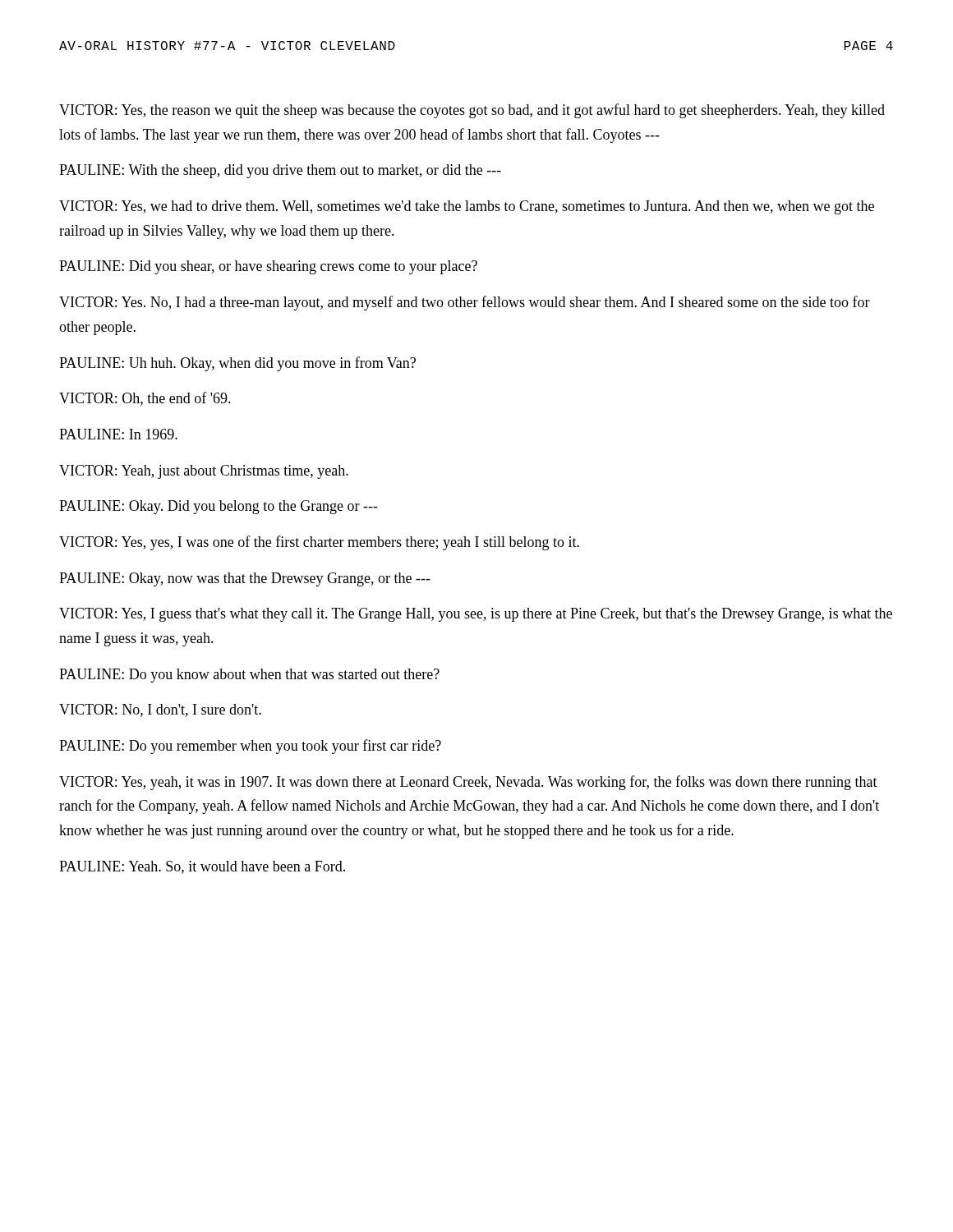Select the block starting "PAULINE: Okay. Did you belong to the Grange"
953x1232 pixels.
pos(219,506)
